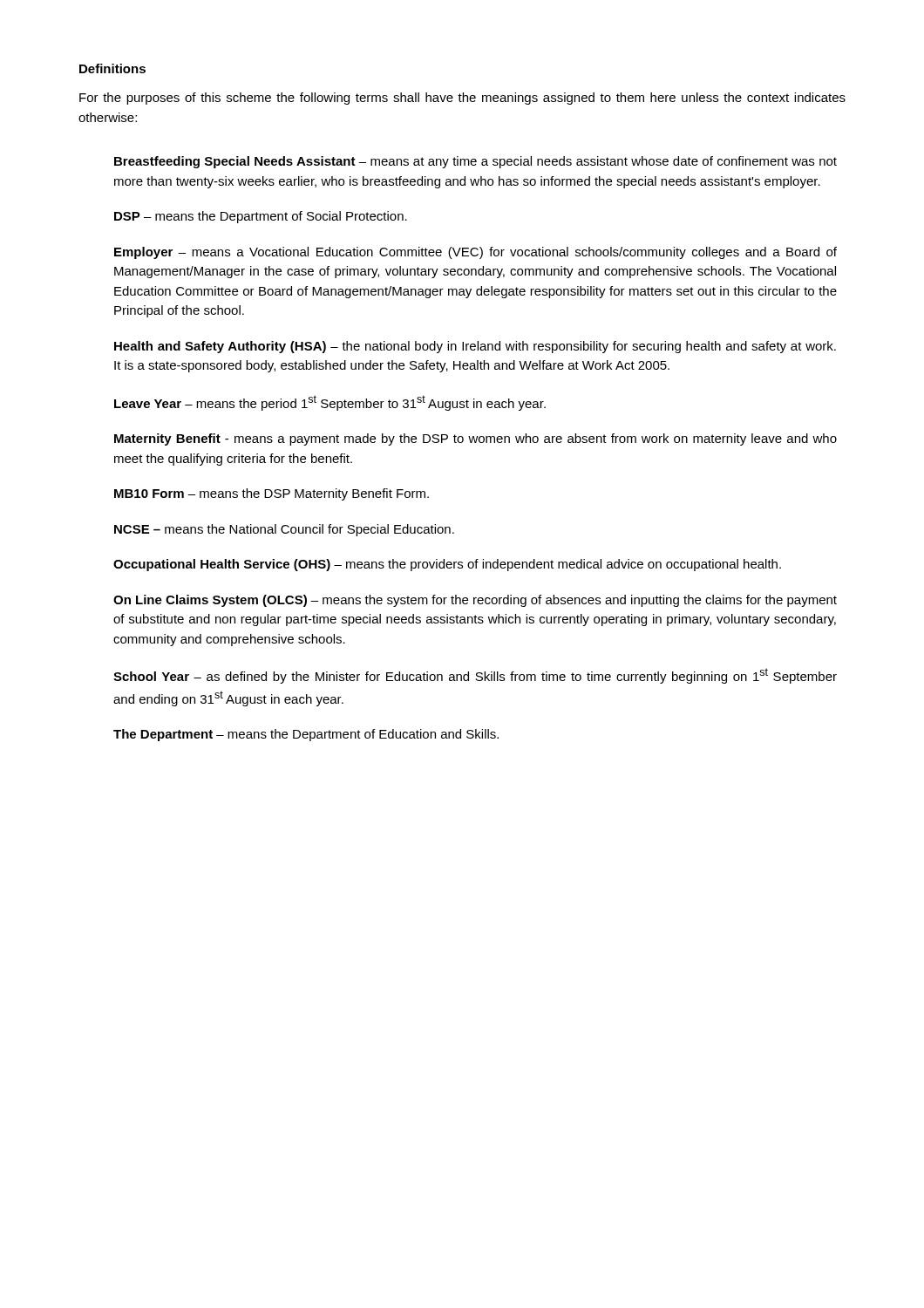Navigate to the text starting "Leave Year –"
Screen dimensions: 1308x924
tap(475, 402)
